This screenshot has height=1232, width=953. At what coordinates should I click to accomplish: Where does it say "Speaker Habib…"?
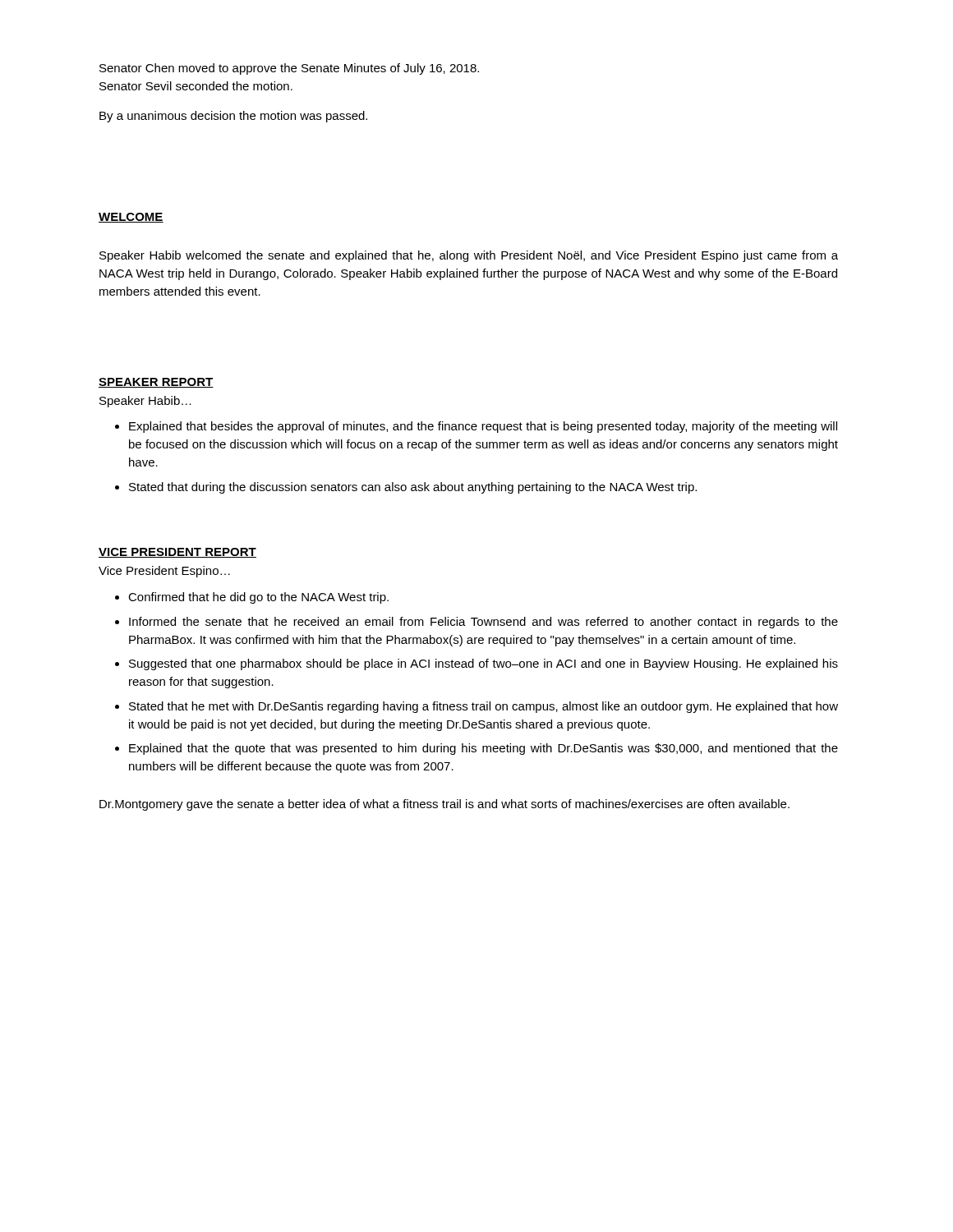tap(145, 400)
